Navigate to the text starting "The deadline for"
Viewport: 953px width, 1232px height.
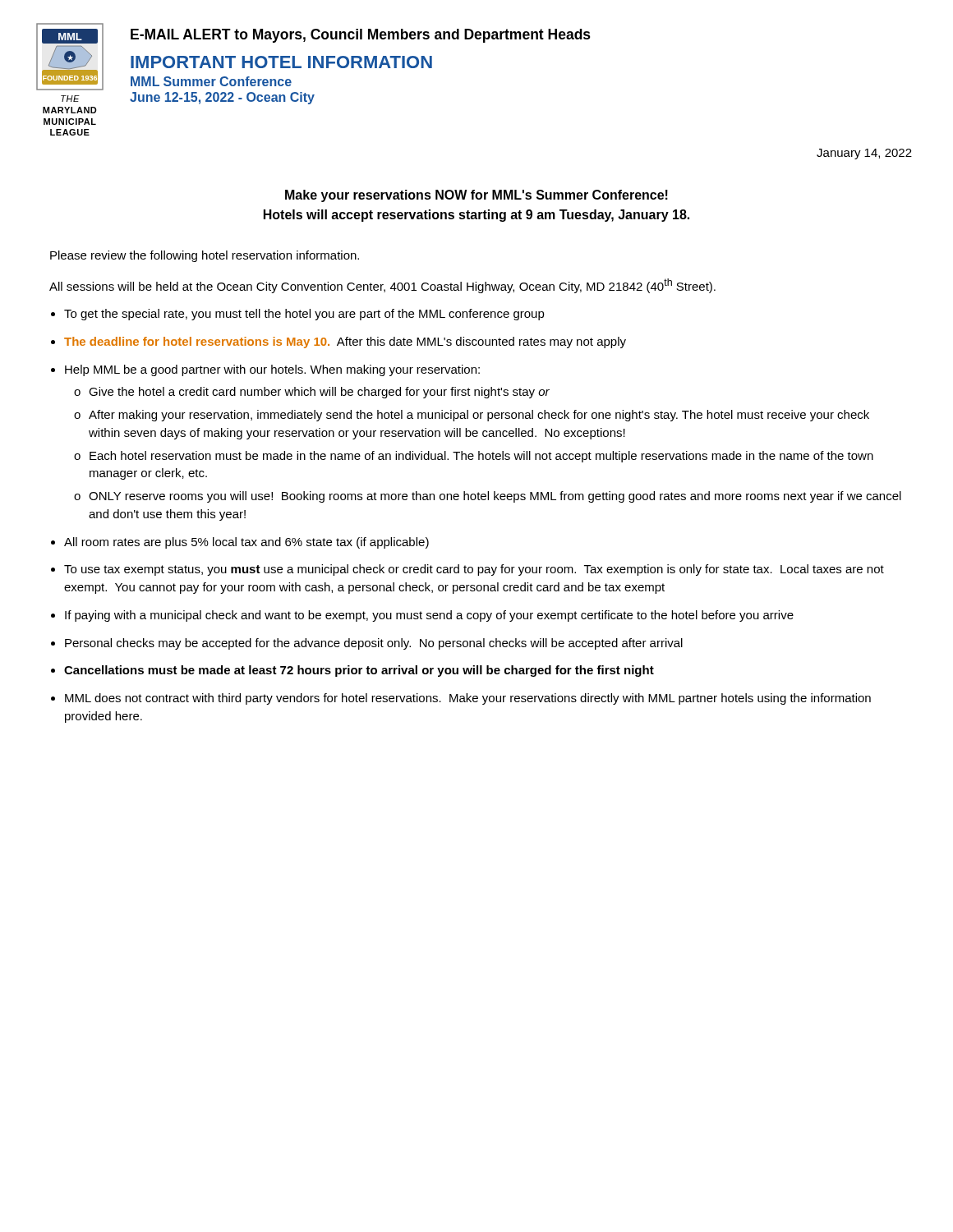(345, 341)
